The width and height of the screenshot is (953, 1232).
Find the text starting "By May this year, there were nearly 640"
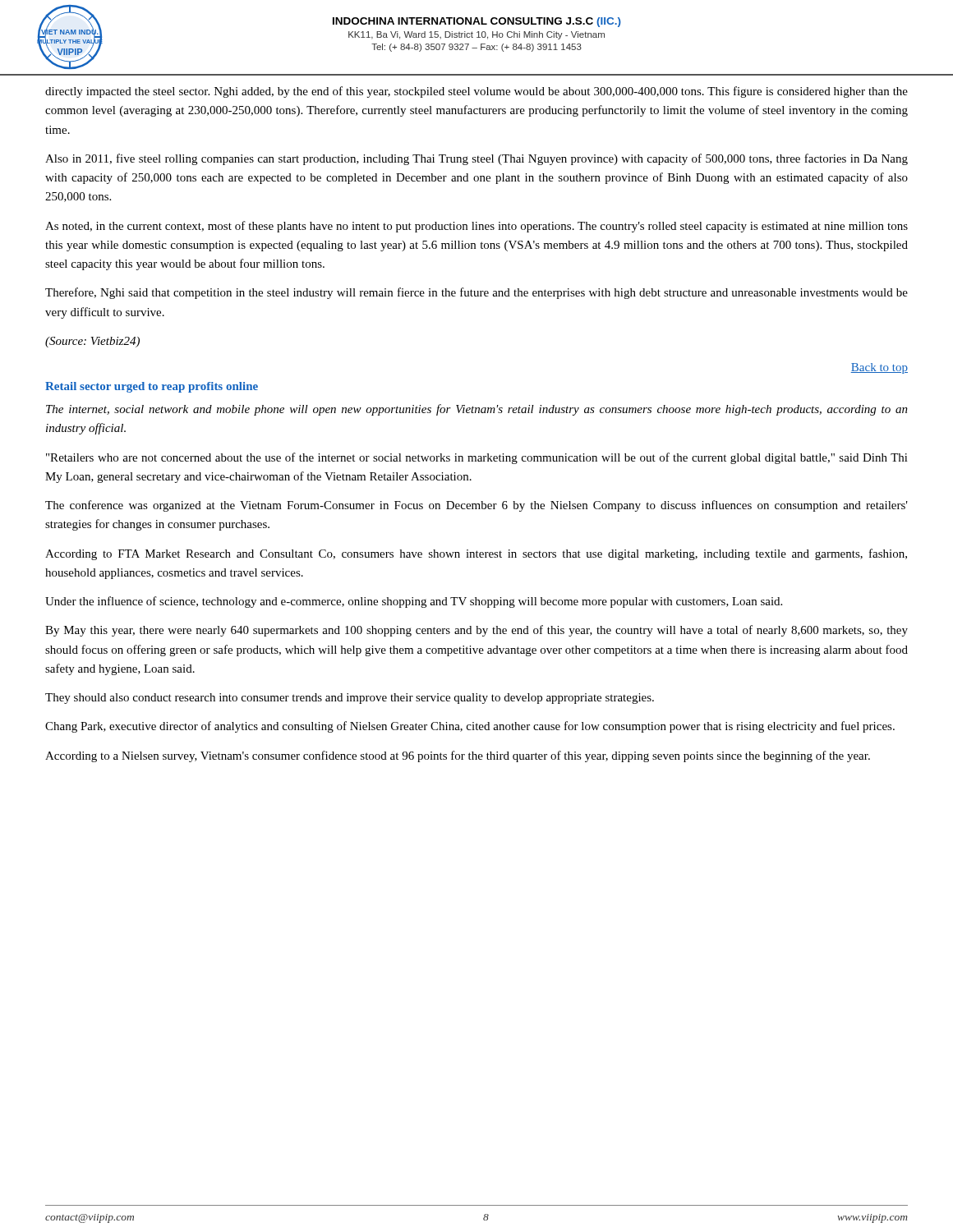click(476, 649)
